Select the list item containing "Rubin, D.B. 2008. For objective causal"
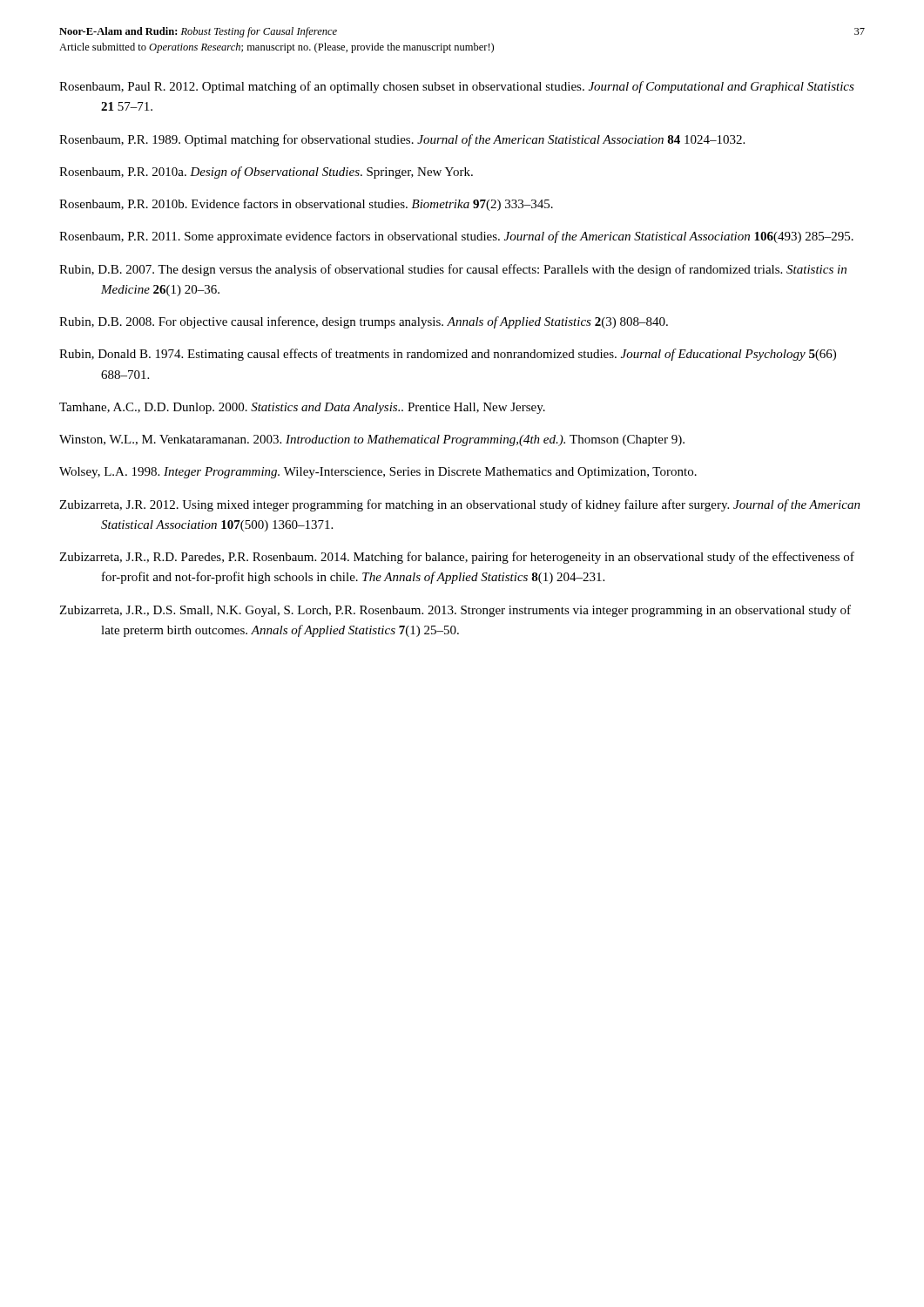Screen dimensions: 1307x924 364,322
